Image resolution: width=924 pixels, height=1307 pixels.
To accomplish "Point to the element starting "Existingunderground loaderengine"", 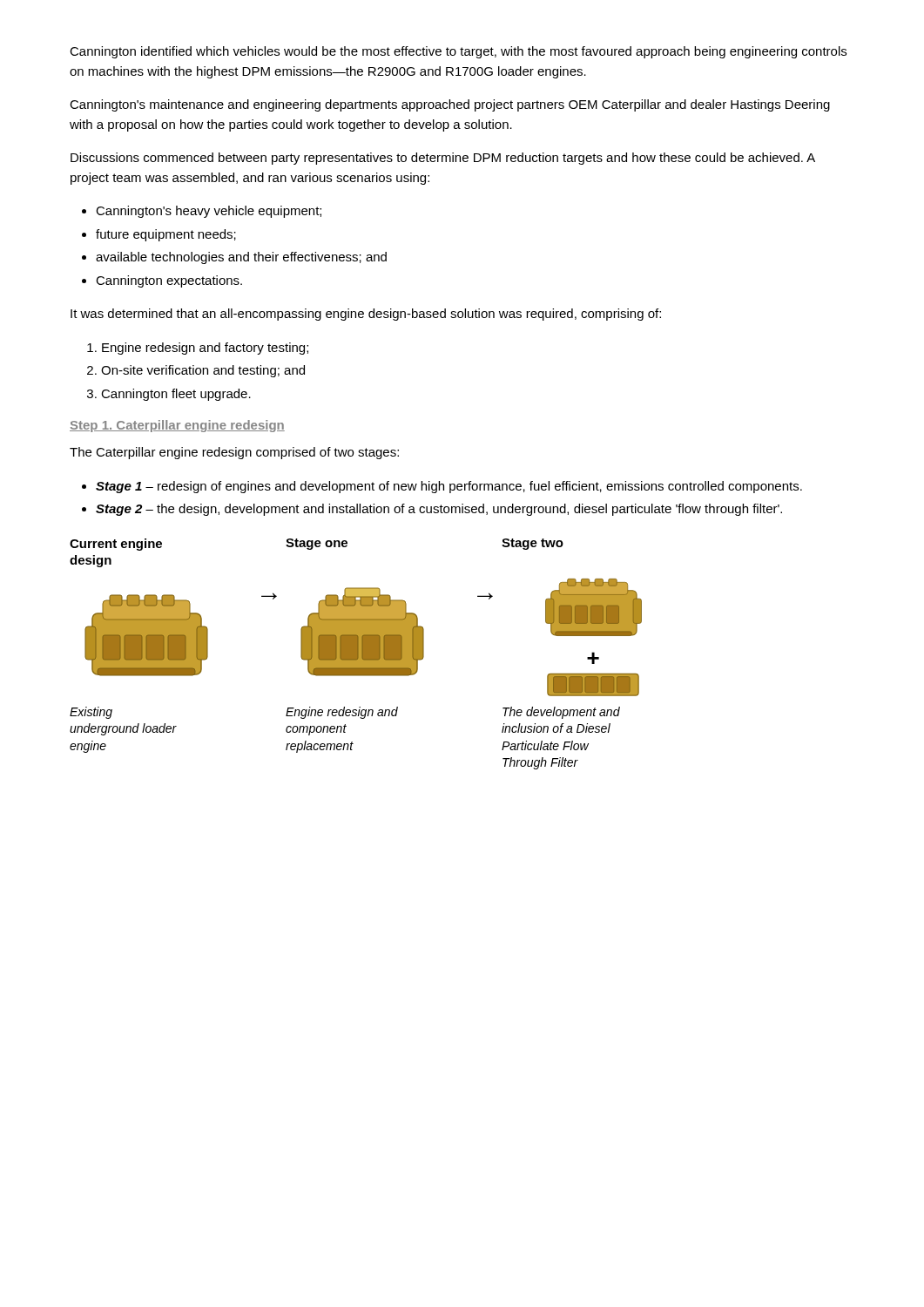I will [123, 729].
